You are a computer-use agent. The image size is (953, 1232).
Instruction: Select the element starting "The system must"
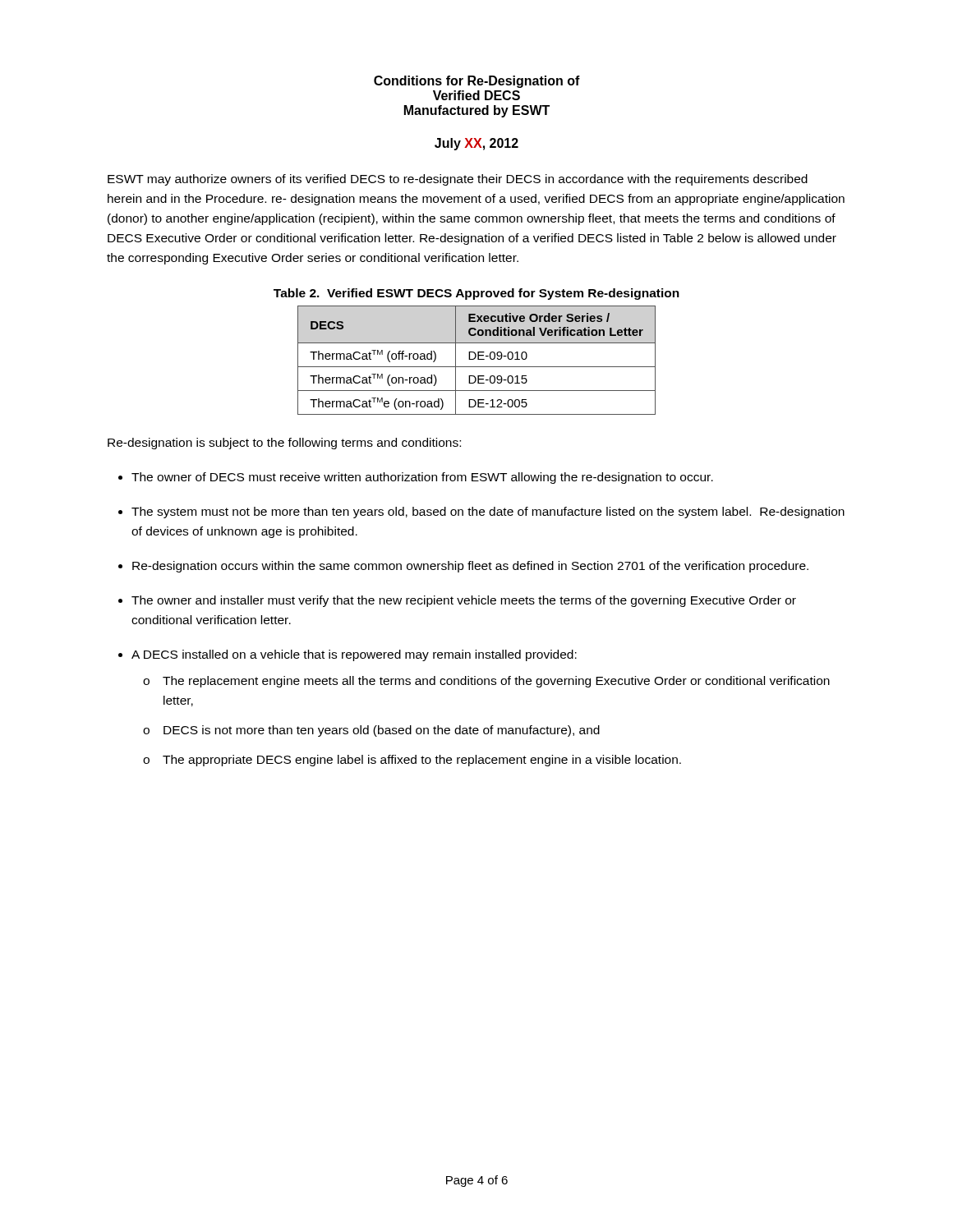[488, 521]
